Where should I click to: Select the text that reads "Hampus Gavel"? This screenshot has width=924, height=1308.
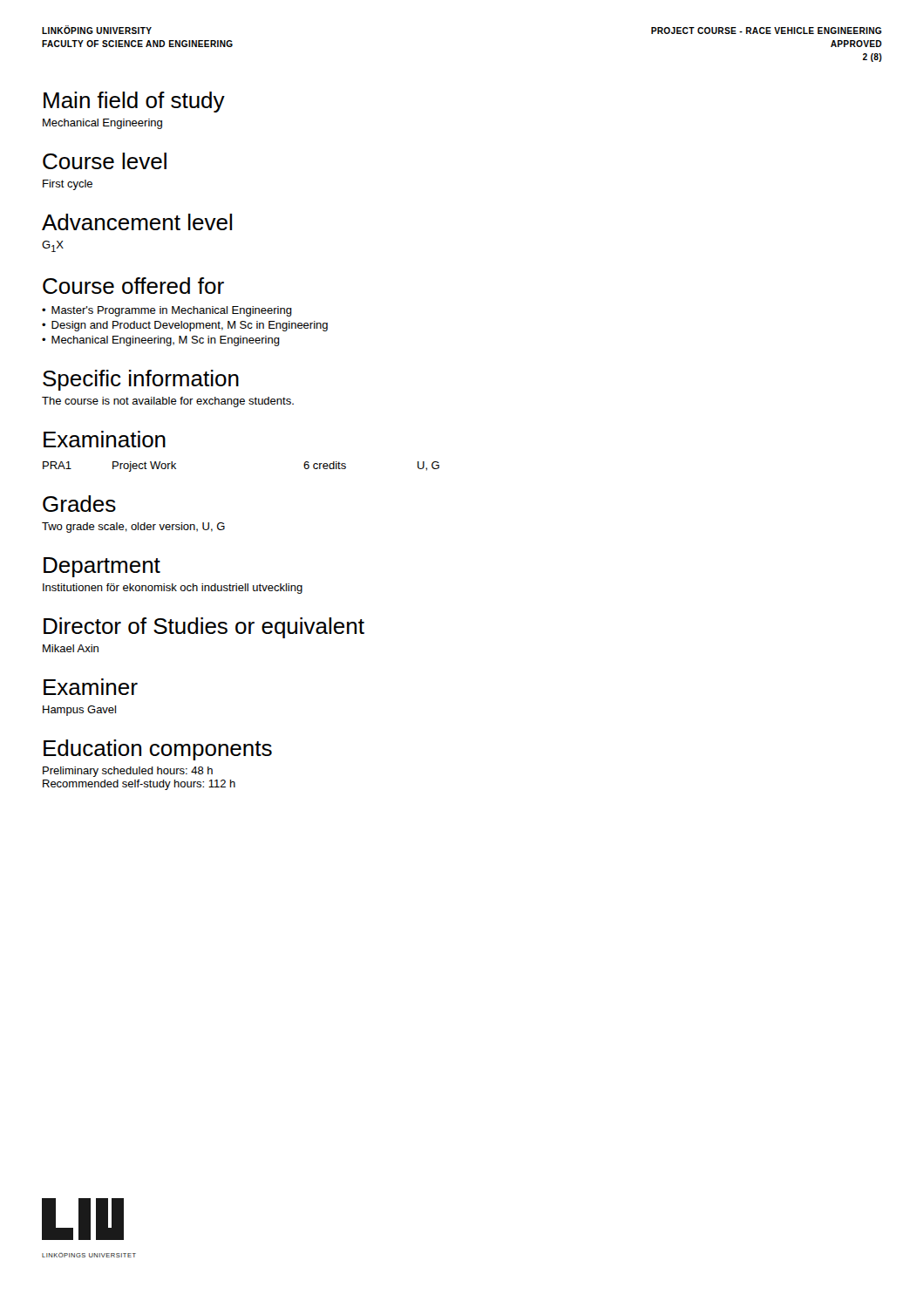click(x=79, y=709)
